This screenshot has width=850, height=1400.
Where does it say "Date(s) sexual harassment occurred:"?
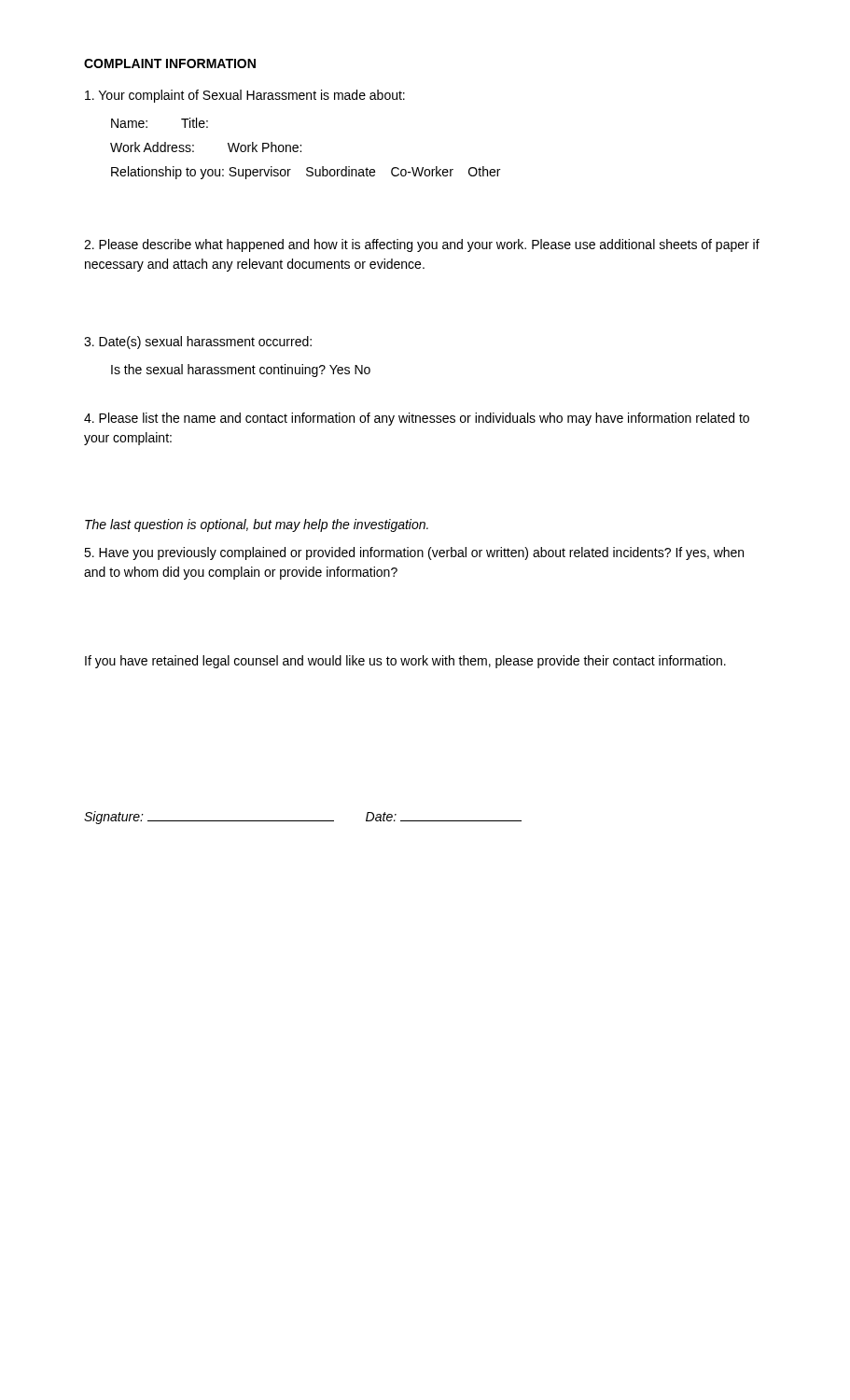tap(198, 342)
